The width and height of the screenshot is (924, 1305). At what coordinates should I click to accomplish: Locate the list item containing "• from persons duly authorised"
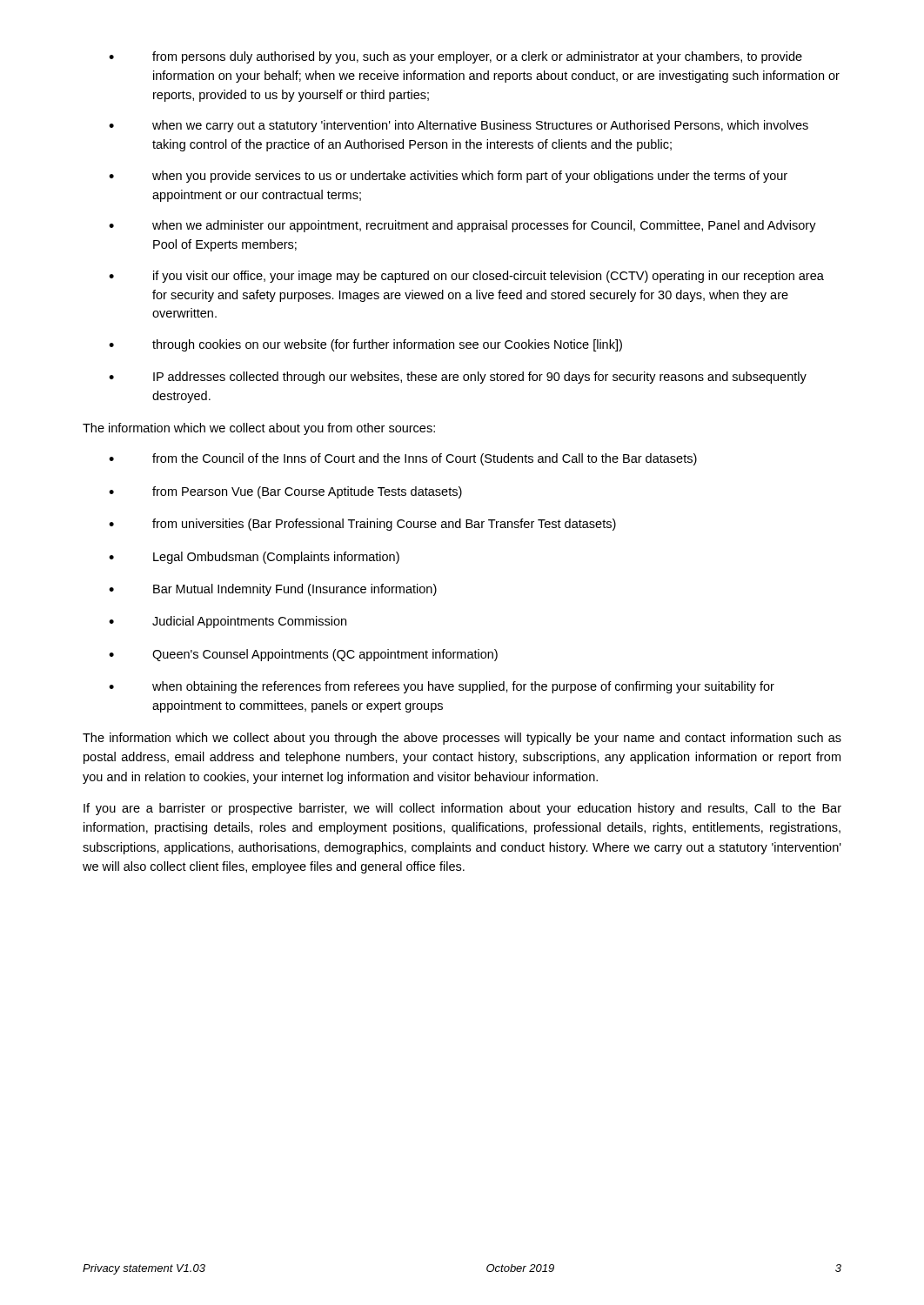point(475,76)
